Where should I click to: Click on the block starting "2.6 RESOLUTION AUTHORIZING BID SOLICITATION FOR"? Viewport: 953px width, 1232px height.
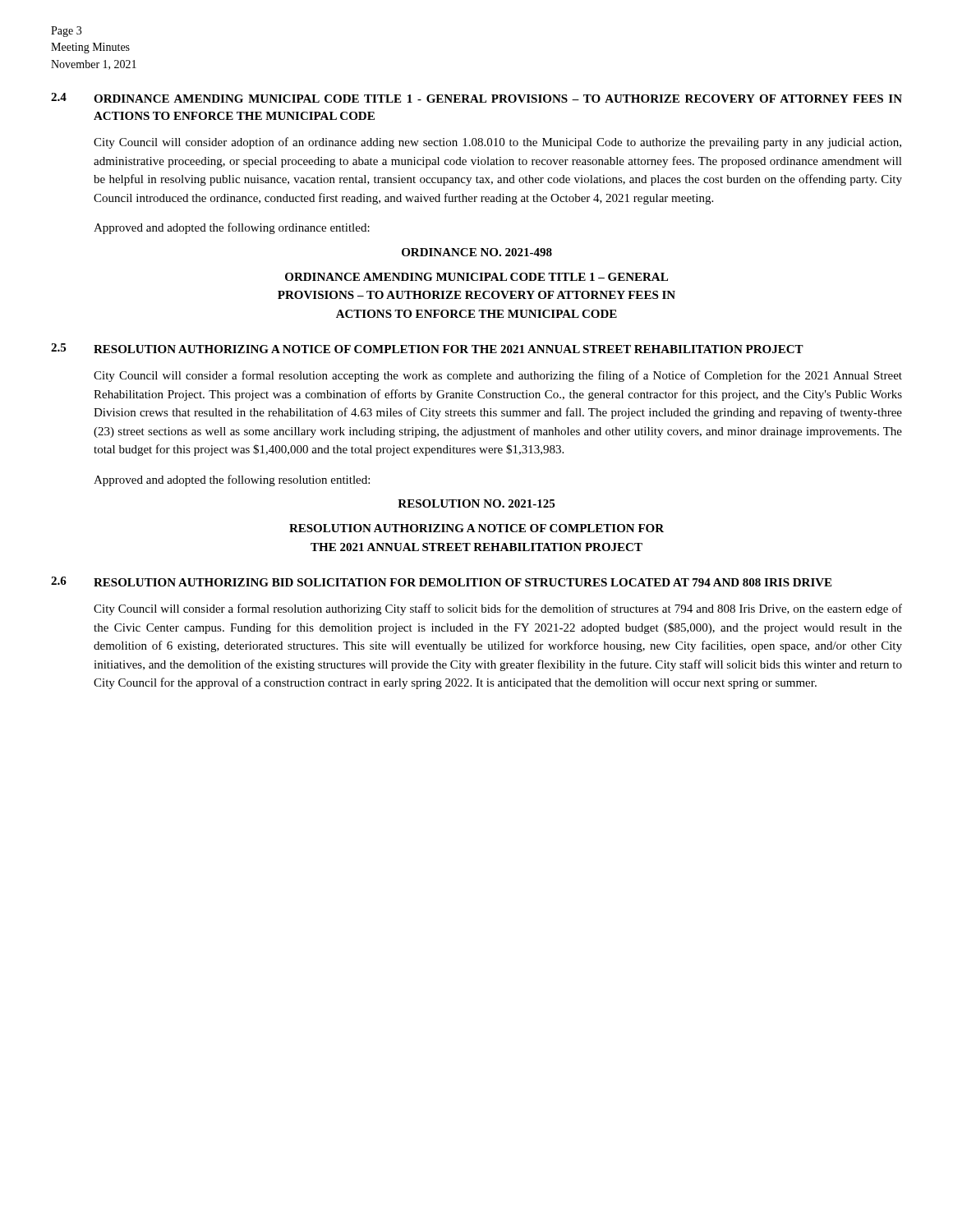442,583
